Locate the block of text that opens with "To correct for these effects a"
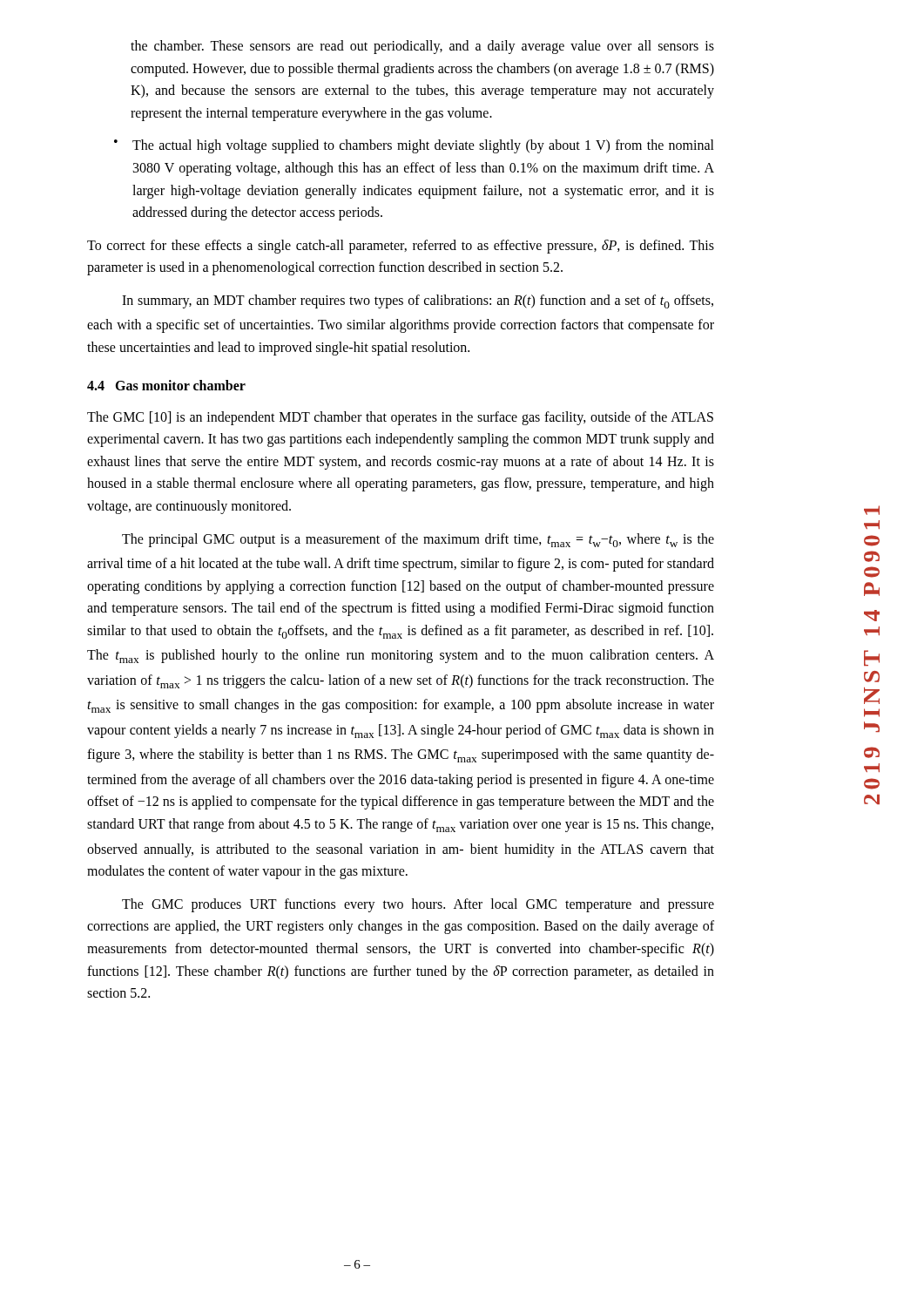The height and width of the screenshot is (1307, 924). click(401, 256)
